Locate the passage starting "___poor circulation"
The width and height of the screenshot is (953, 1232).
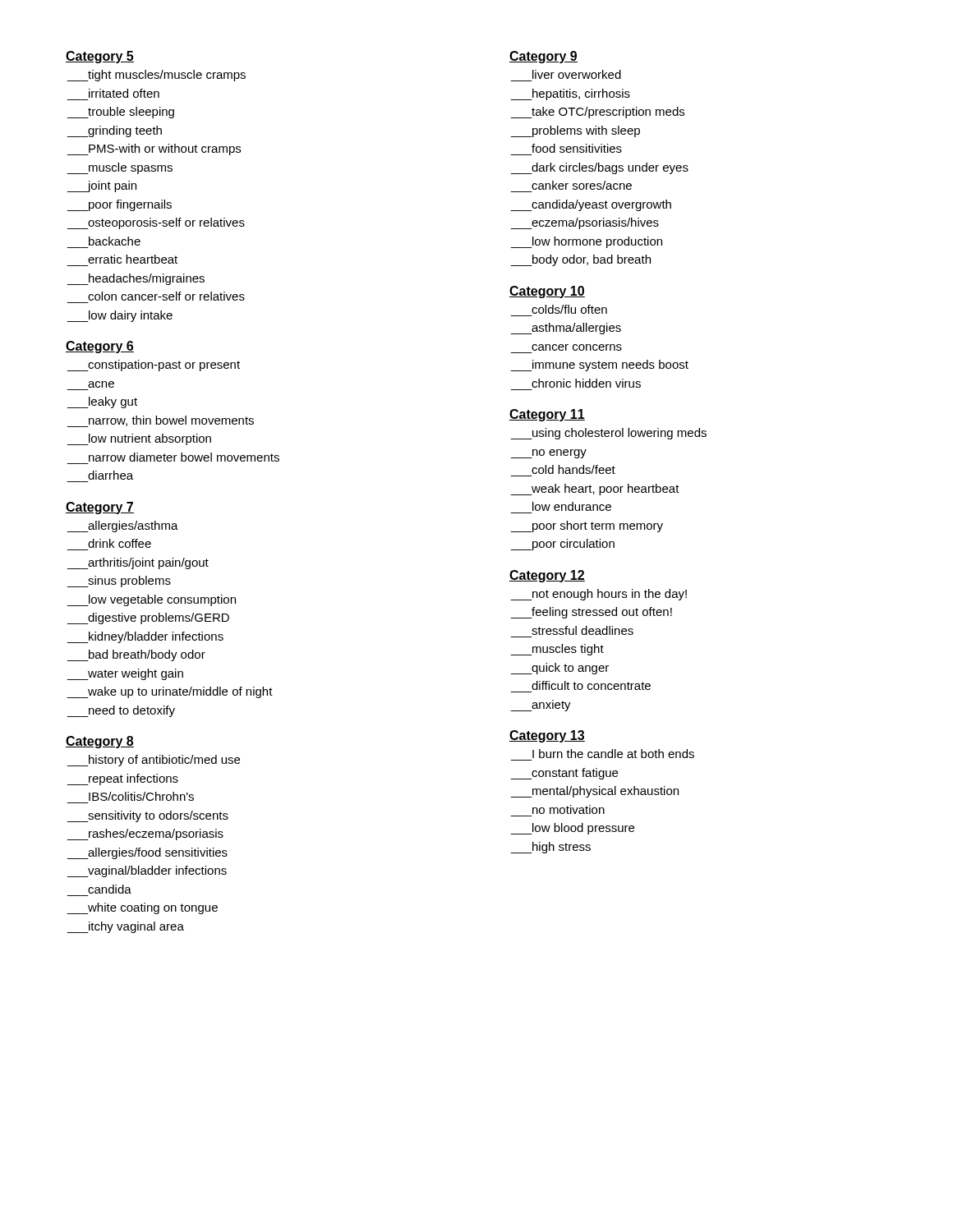point(563,543)
